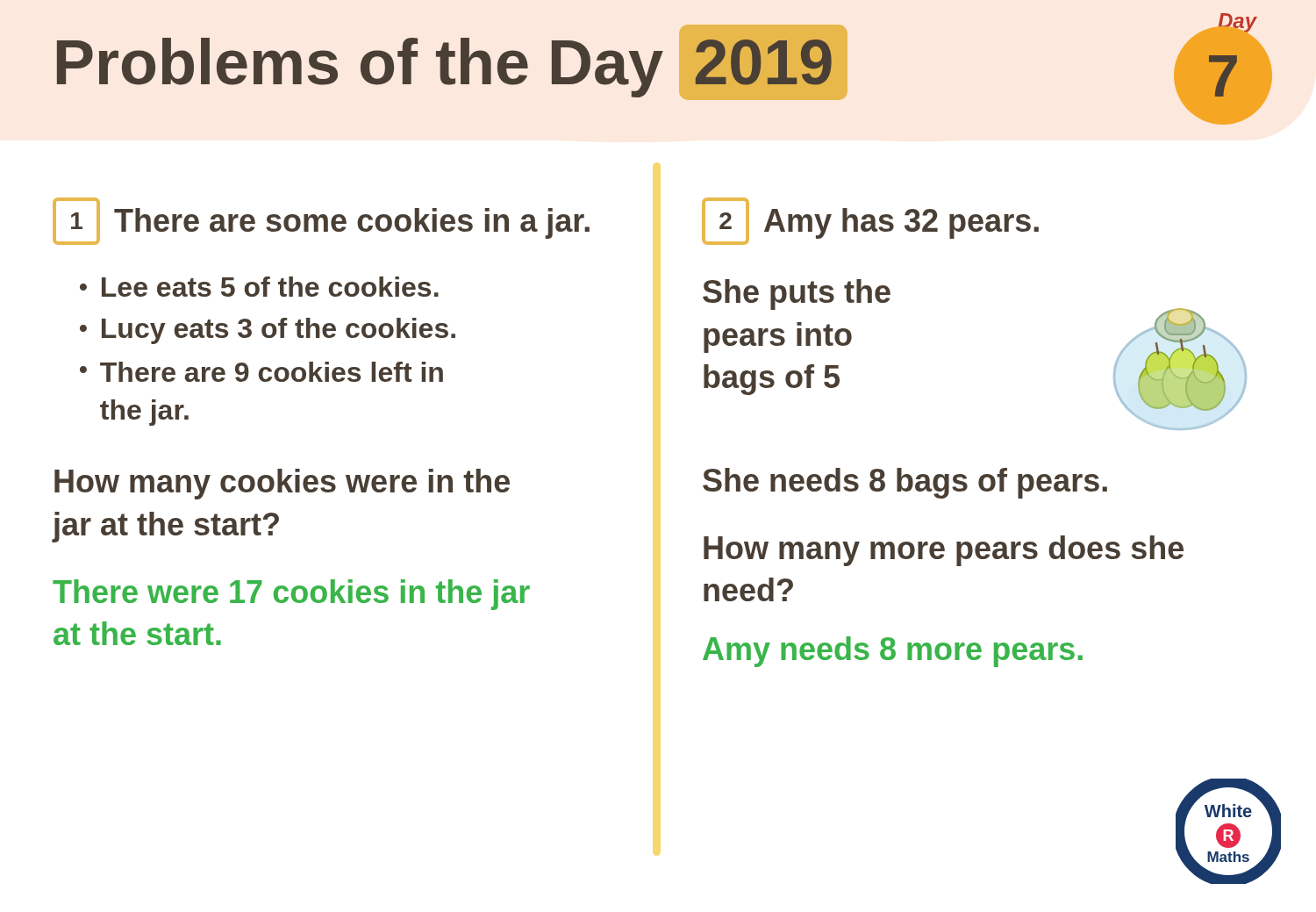Find the passage starting "She needs 8 bags of"
1316x912 pixels.
(x=905, y=481)
